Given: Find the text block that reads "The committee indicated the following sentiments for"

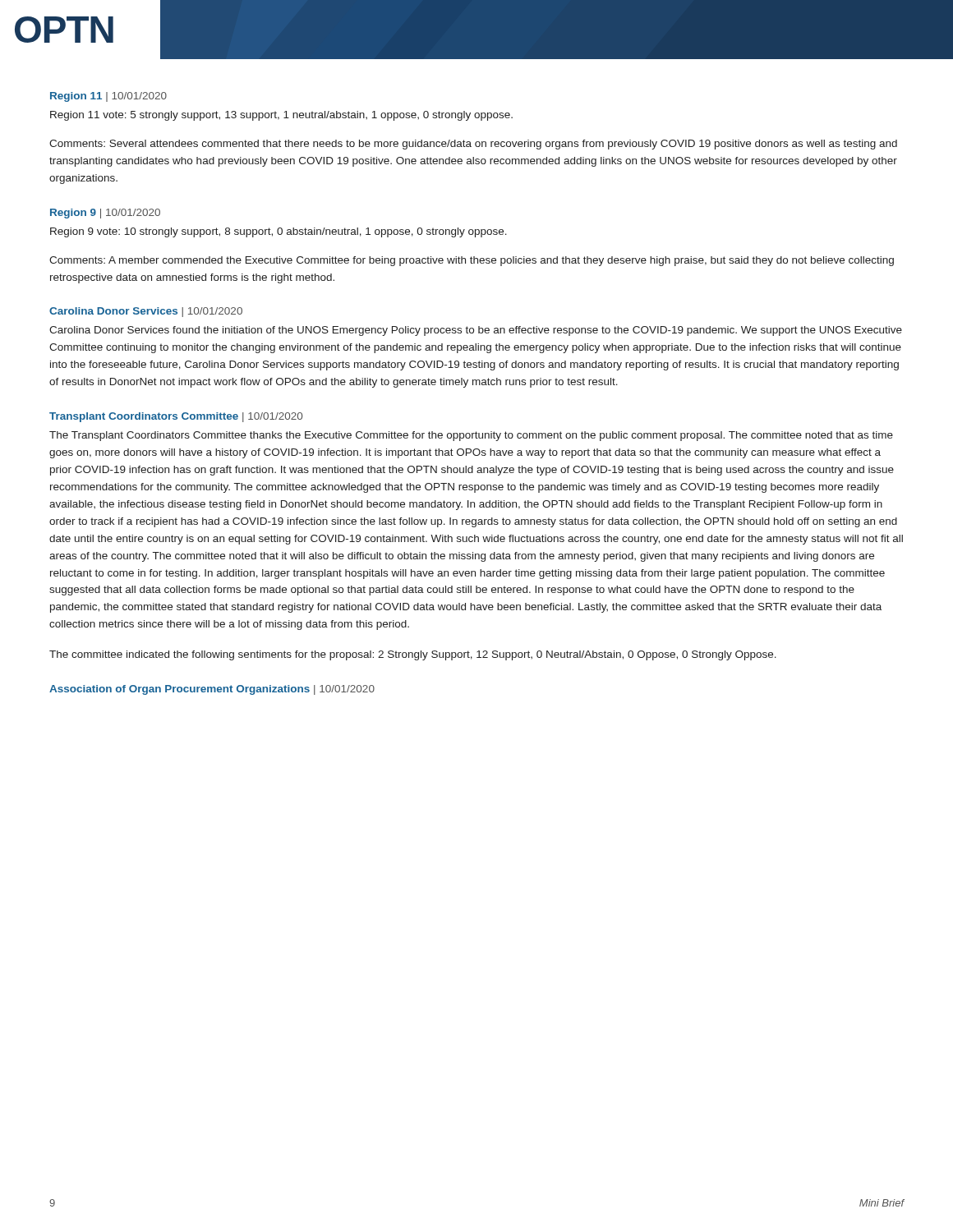Looking at the screenshot, I should [x=413, y=654].
